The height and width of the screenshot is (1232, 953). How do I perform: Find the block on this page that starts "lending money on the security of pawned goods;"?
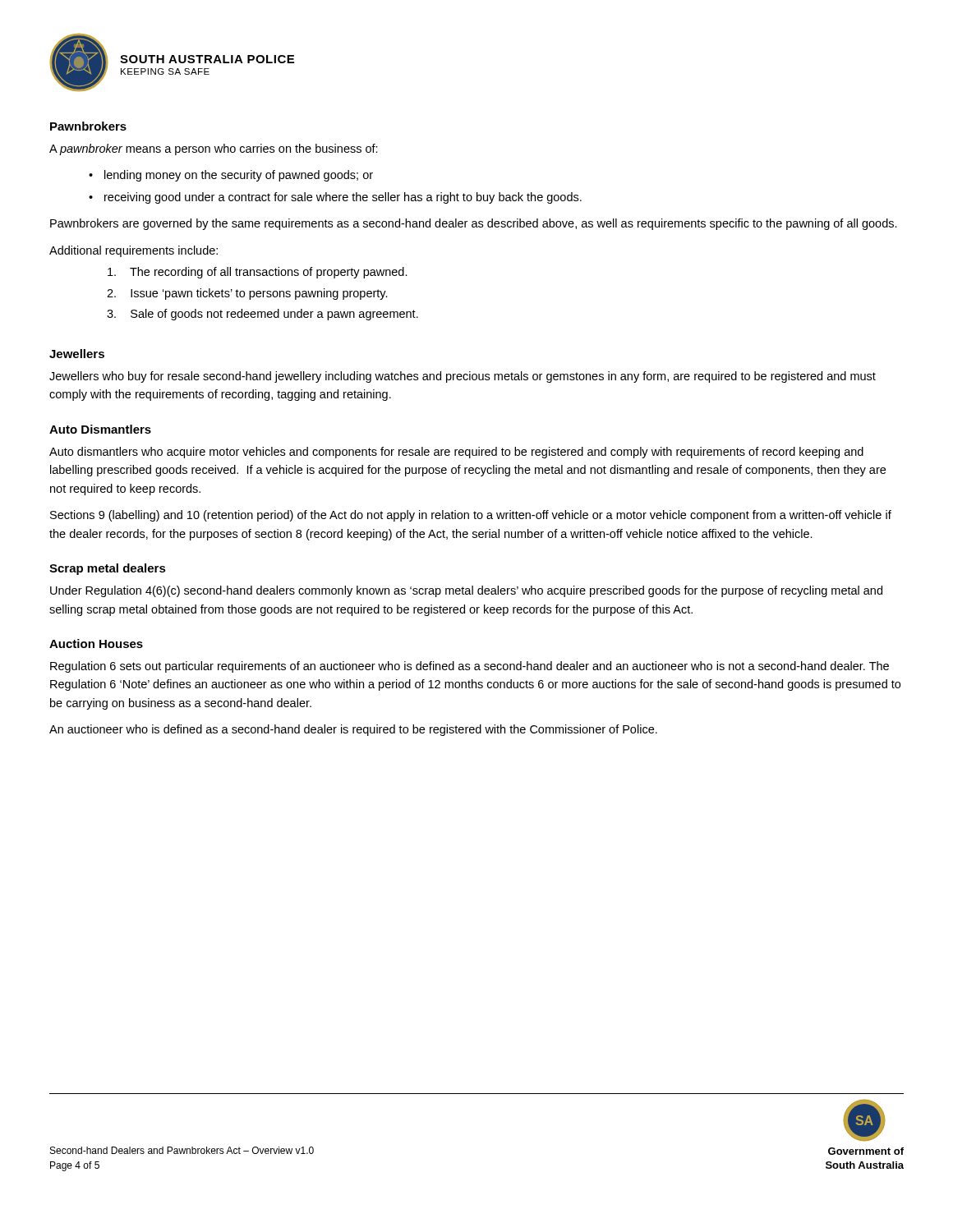coord(238,175)
